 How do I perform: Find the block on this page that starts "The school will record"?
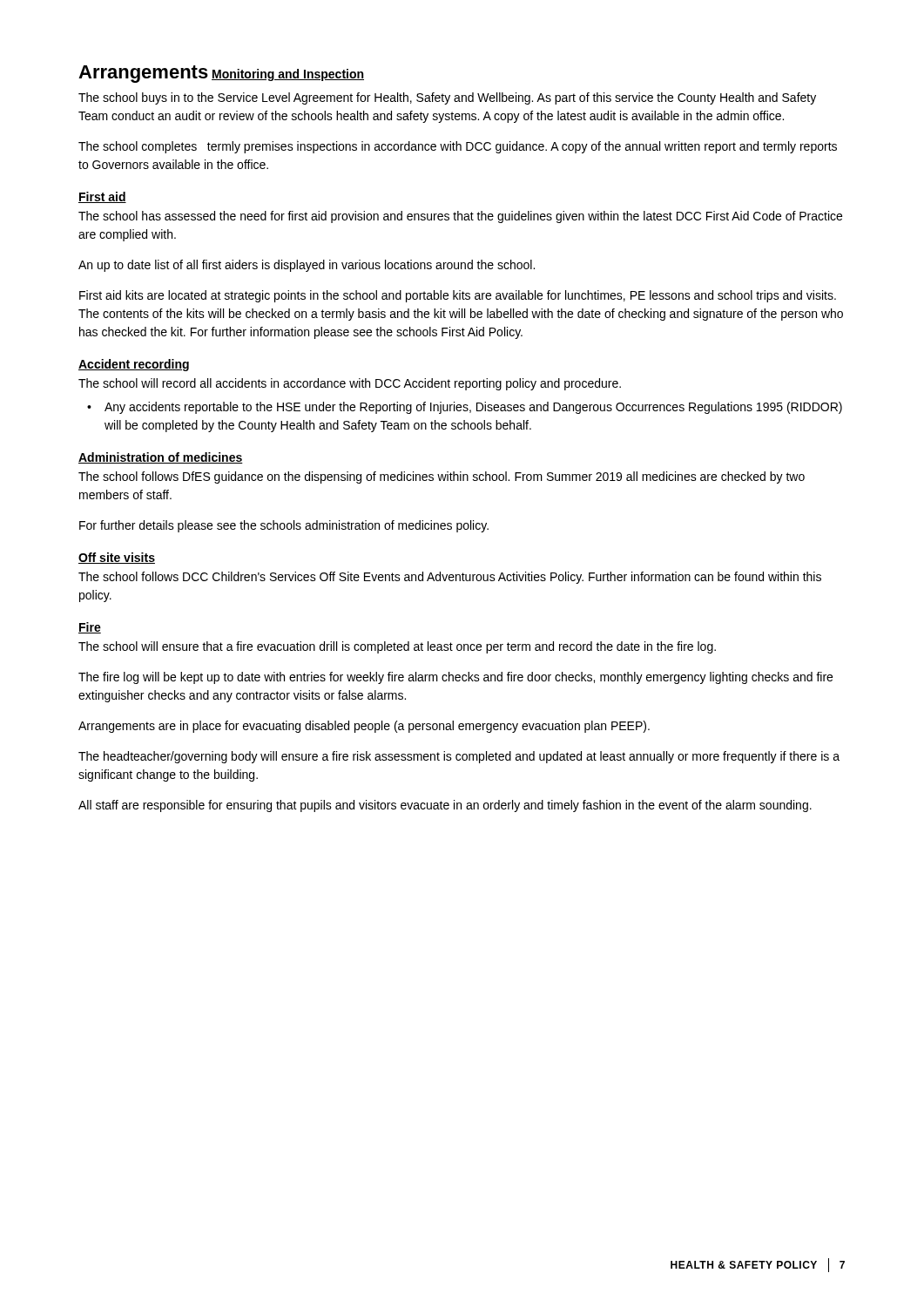coord(462,384)
